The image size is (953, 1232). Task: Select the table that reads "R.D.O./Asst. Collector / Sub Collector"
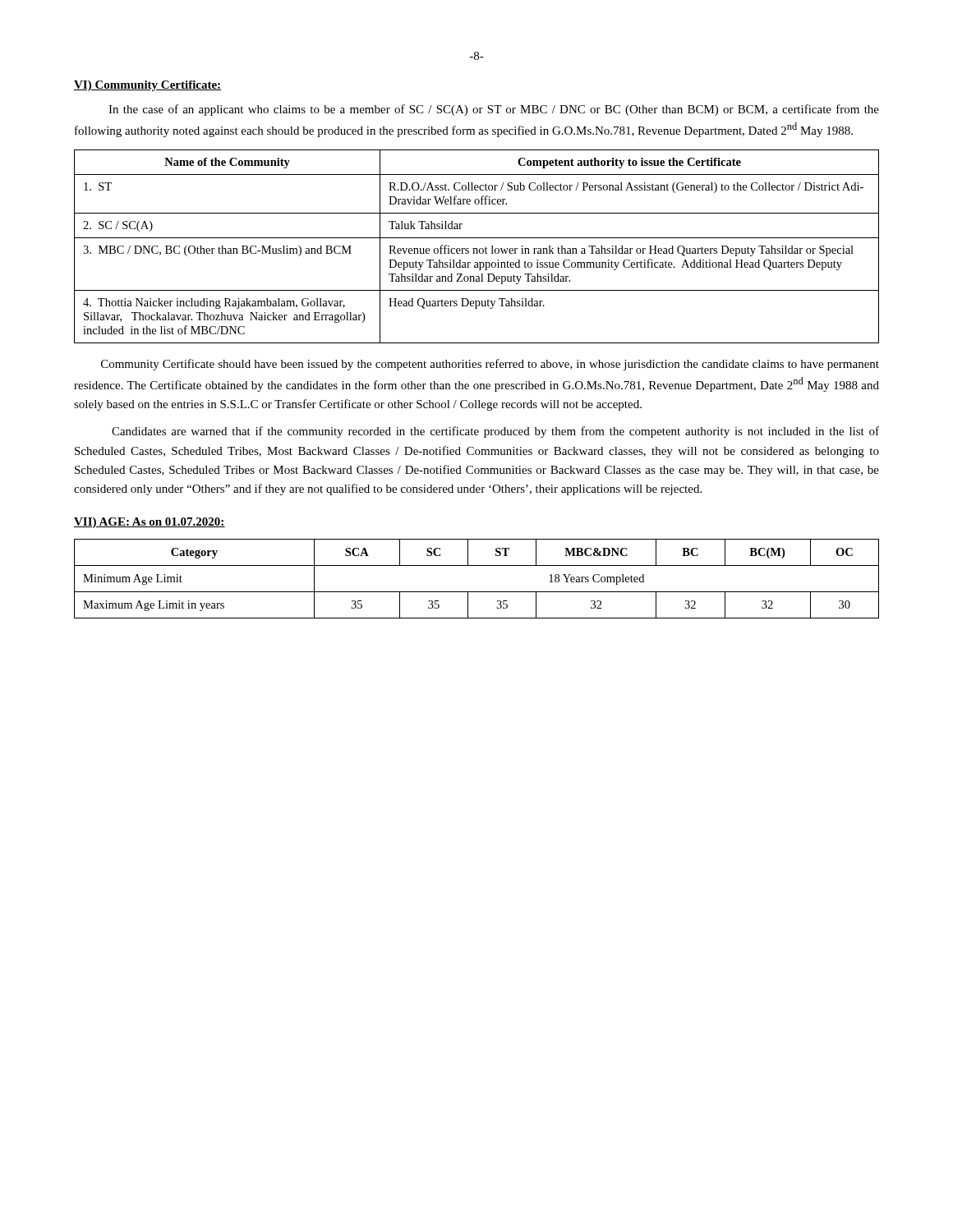click(476, 246)
